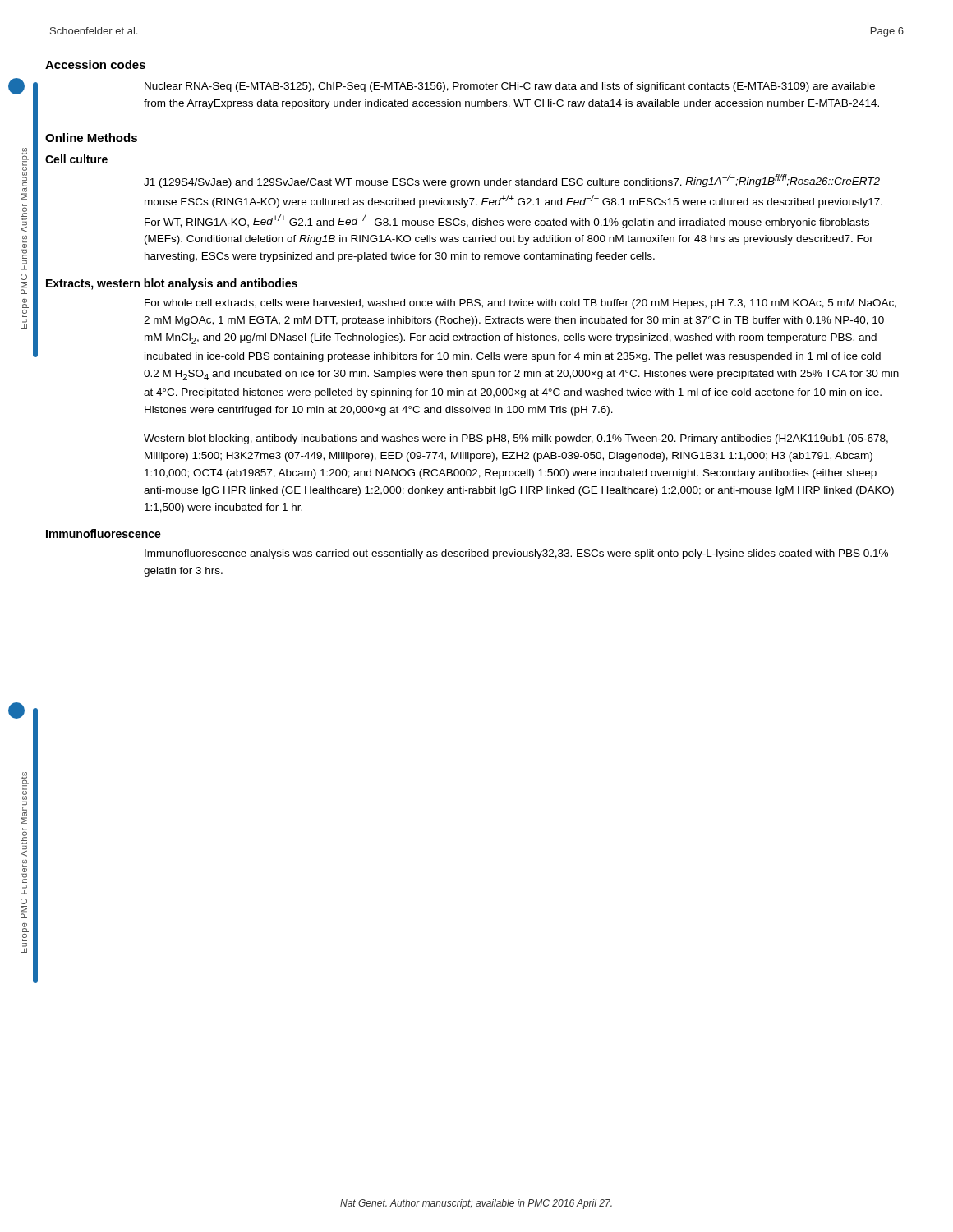Find the block on this page that starts "J1 (129S4/SvJae) and 129SvJae/Cast WT mouse ESCs"
The height and width of the screenshot is (1232, 953).
(513, 217)
